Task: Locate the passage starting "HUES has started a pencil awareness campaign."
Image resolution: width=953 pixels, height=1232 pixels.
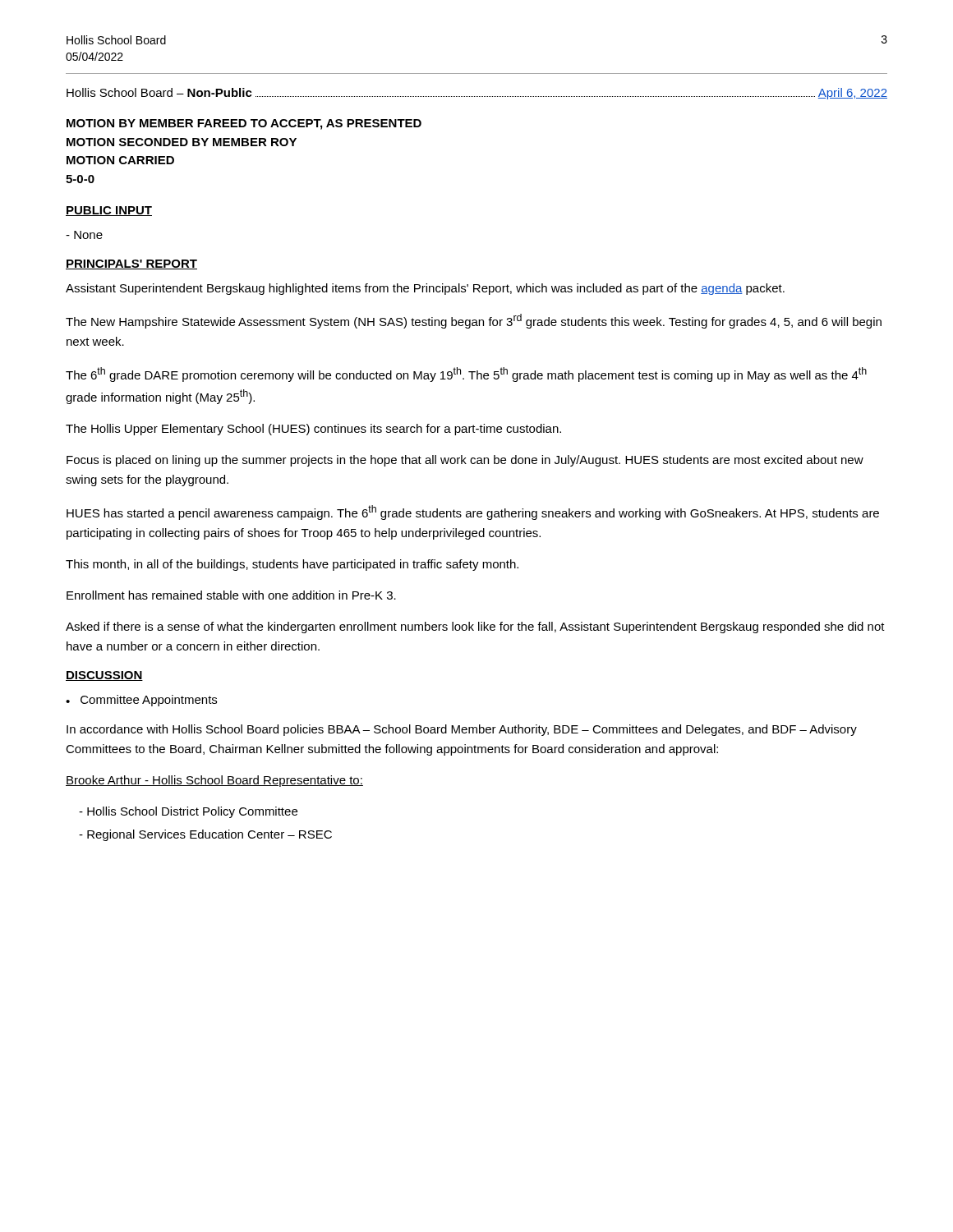Action: point(473,522)
